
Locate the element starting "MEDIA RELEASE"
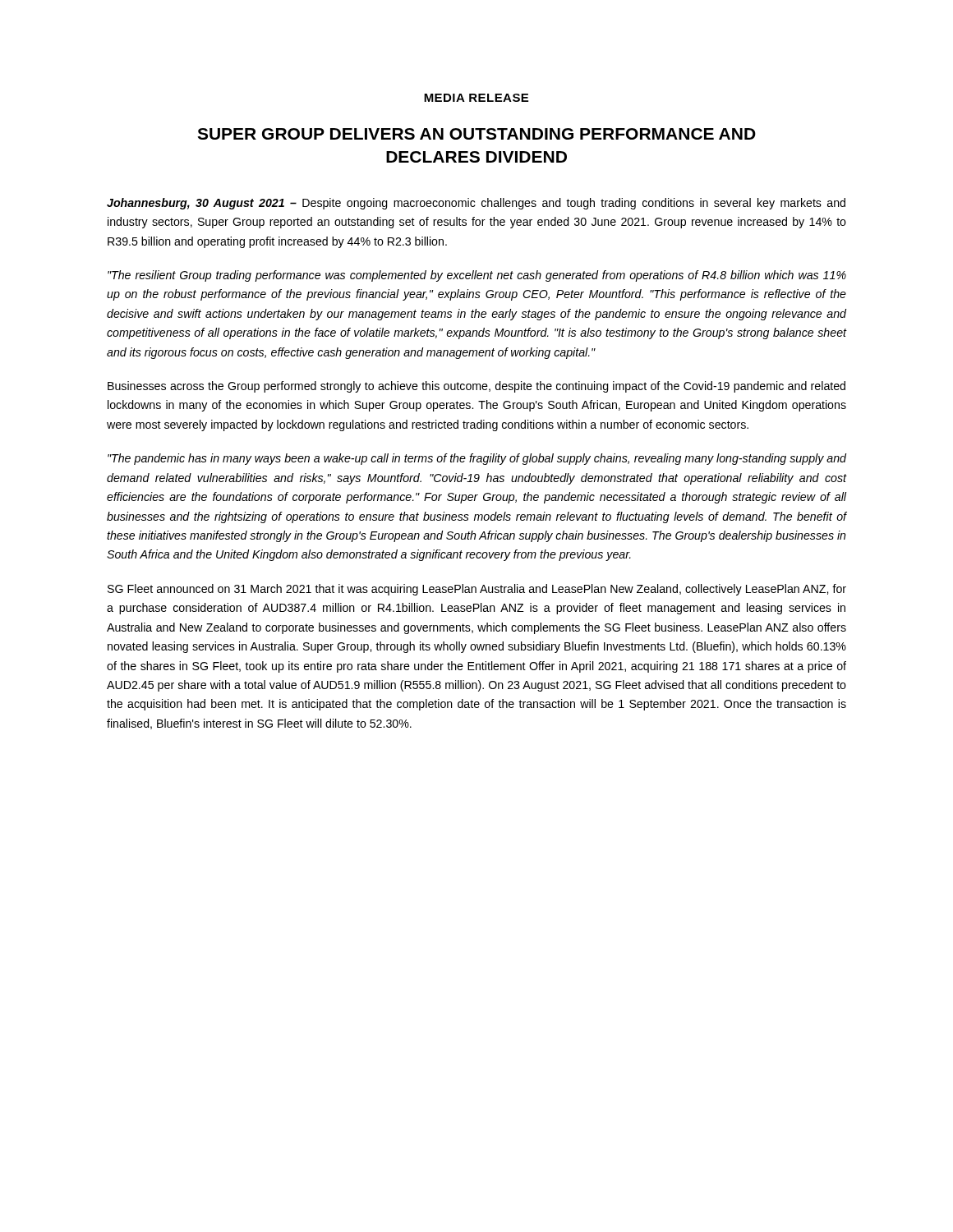(476, 97)
